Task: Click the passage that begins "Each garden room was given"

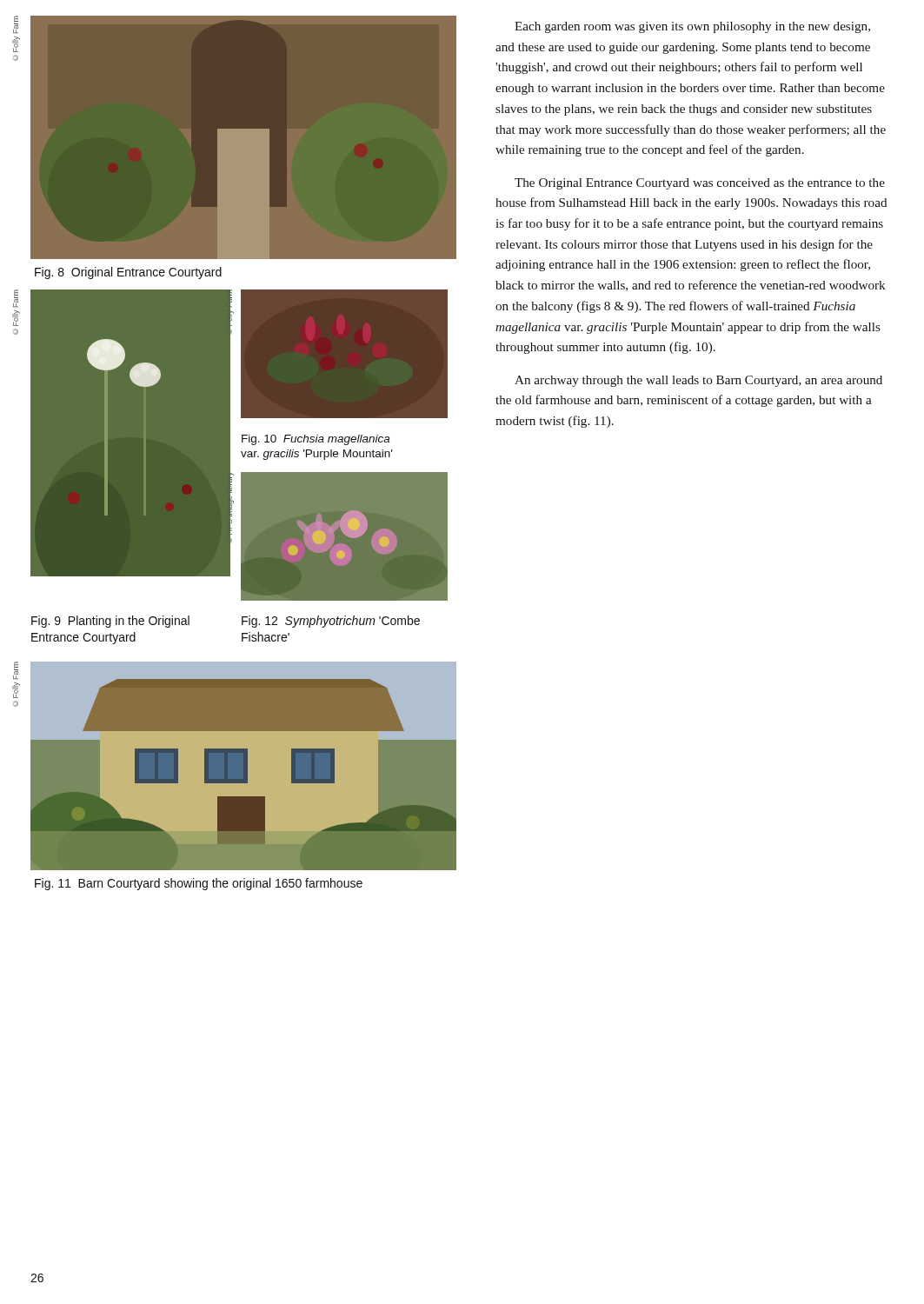Action: coord(693,223)
